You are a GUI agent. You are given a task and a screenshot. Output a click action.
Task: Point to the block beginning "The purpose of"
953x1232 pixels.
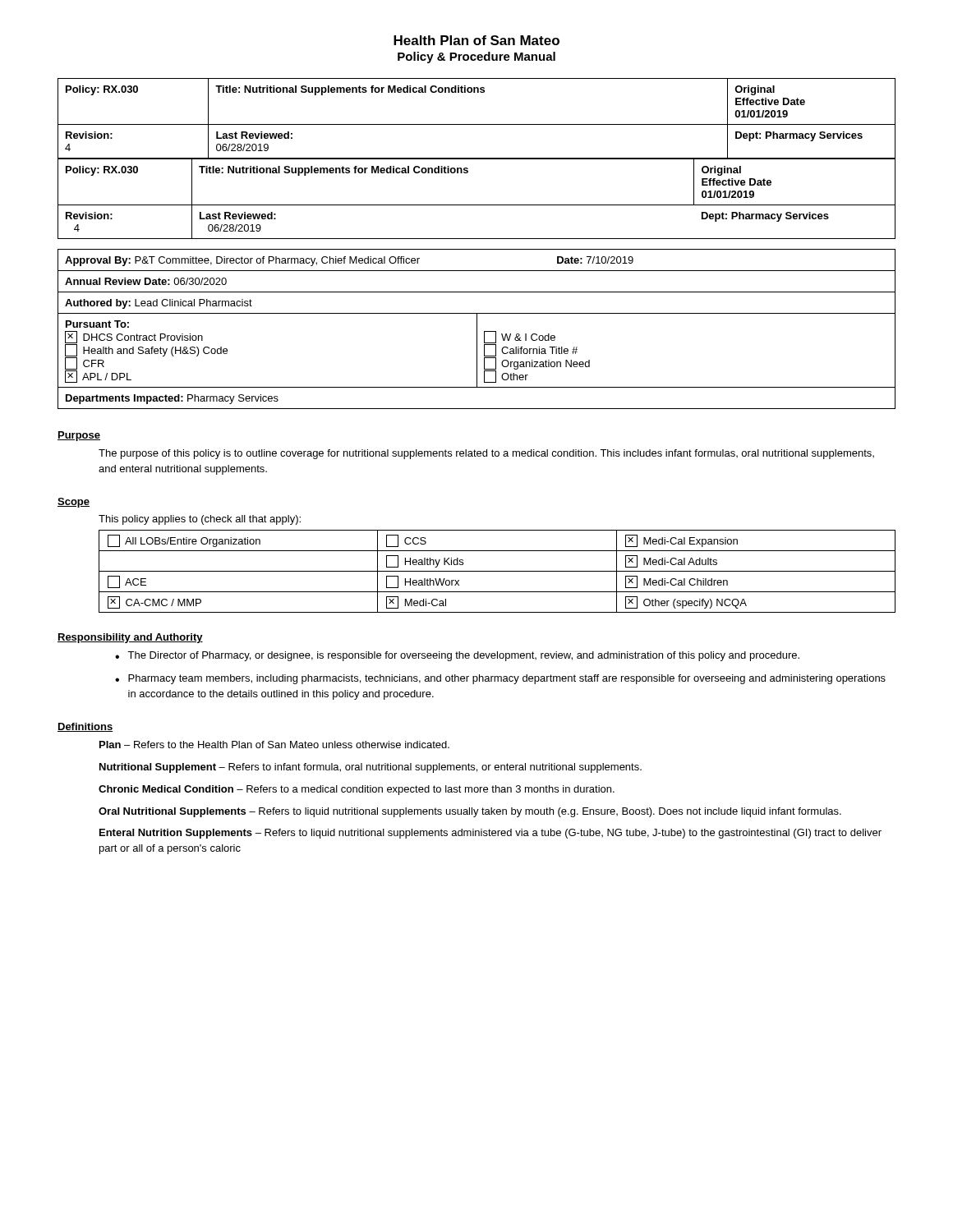[x=487, y=461]
